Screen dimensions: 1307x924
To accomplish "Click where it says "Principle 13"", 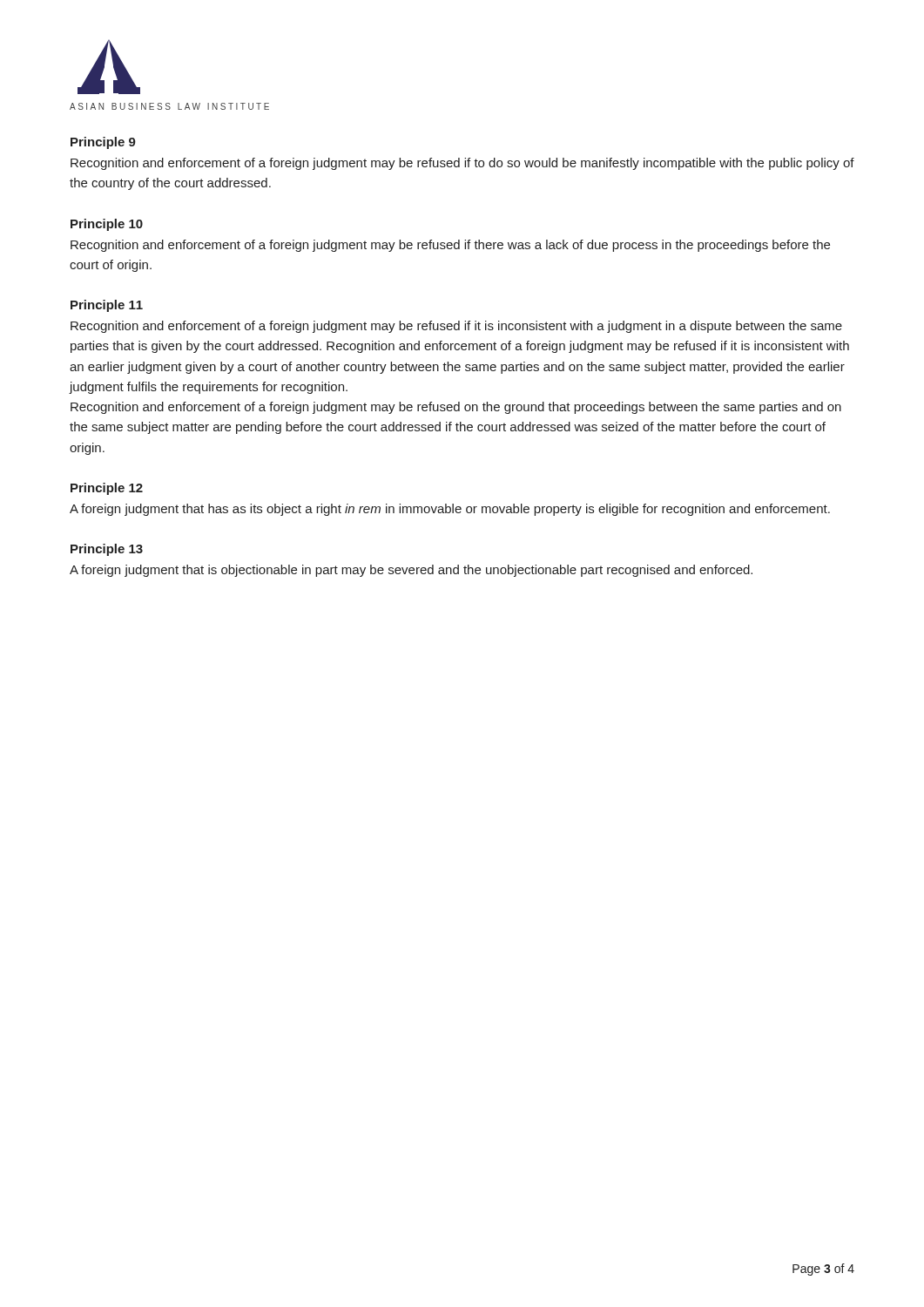I will [106, 548].
